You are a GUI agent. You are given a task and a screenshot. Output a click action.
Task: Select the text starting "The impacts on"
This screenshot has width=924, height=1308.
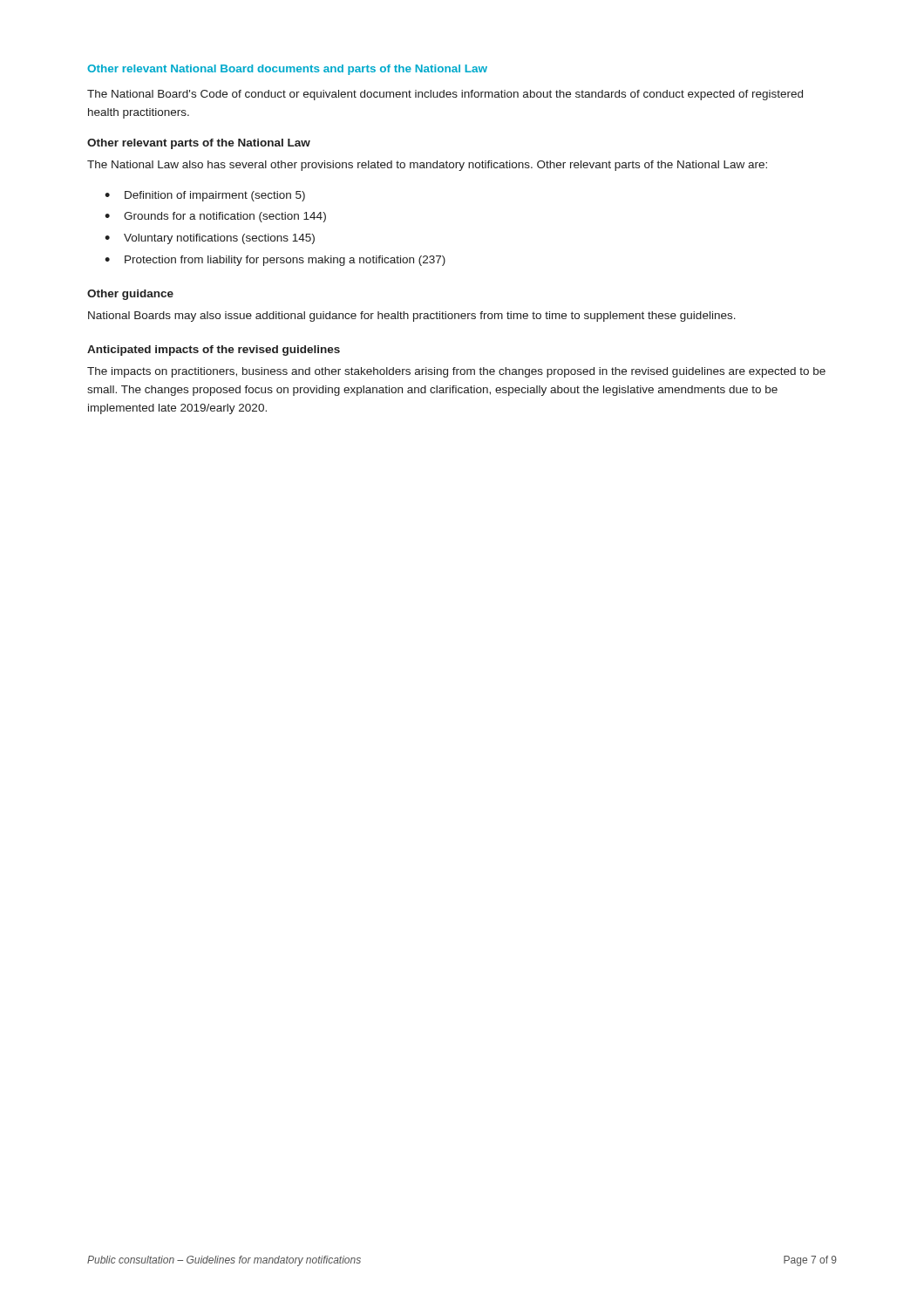[456, 389]
